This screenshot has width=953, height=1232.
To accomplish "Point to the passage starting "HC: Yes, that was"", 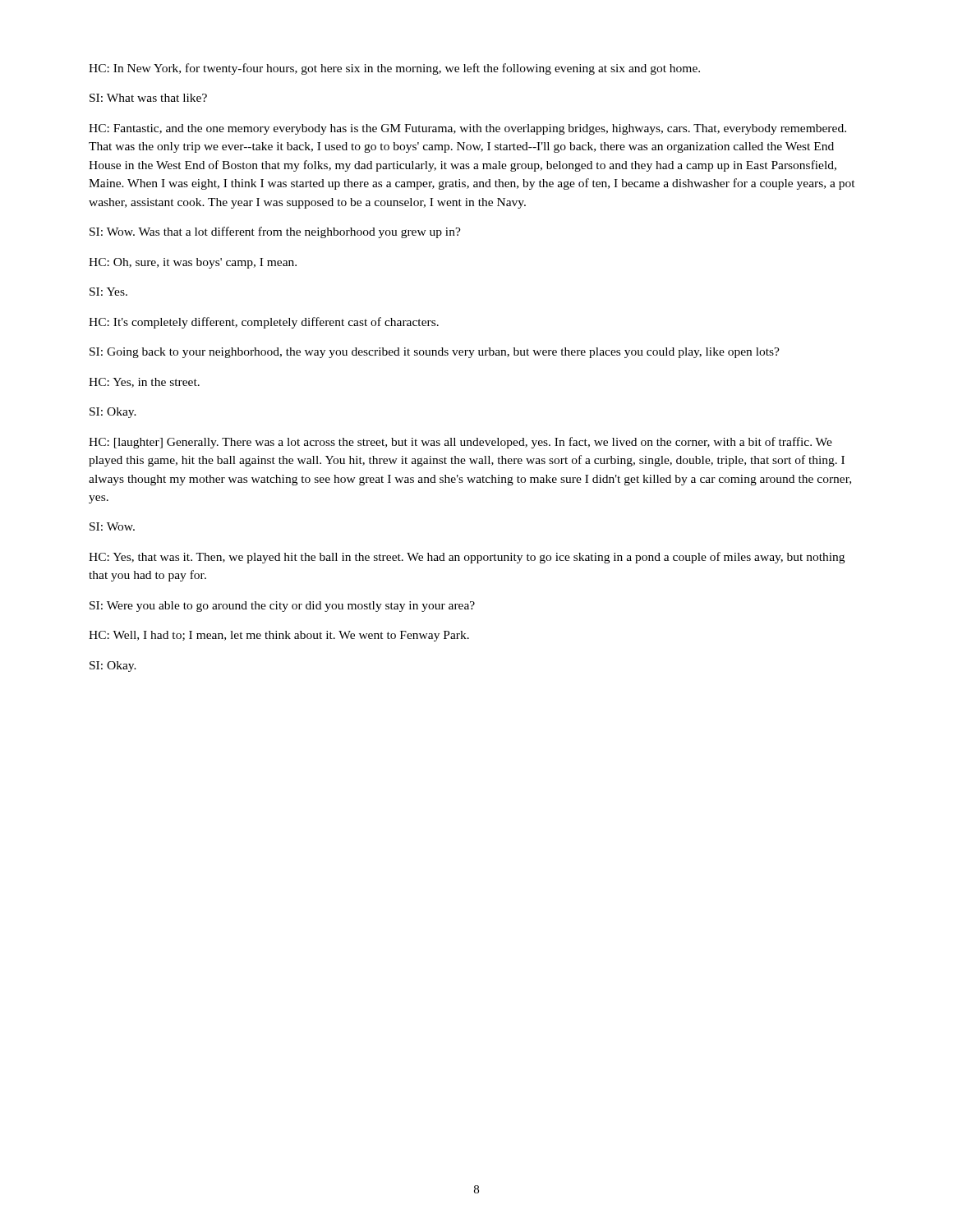I will click(467, 566).
